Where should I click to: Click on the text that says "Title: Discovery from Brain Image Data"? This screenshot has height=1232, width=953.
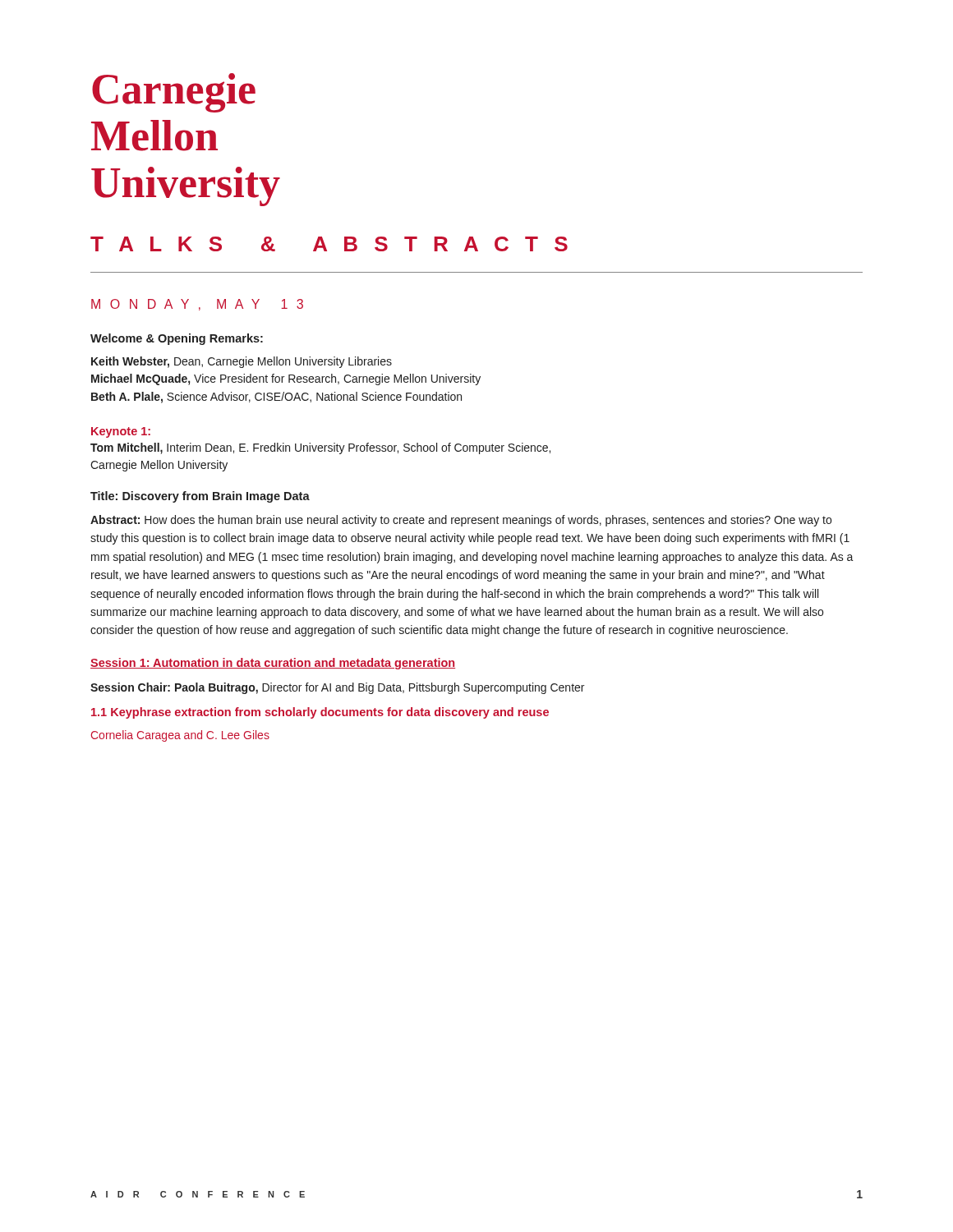point(200,496)
